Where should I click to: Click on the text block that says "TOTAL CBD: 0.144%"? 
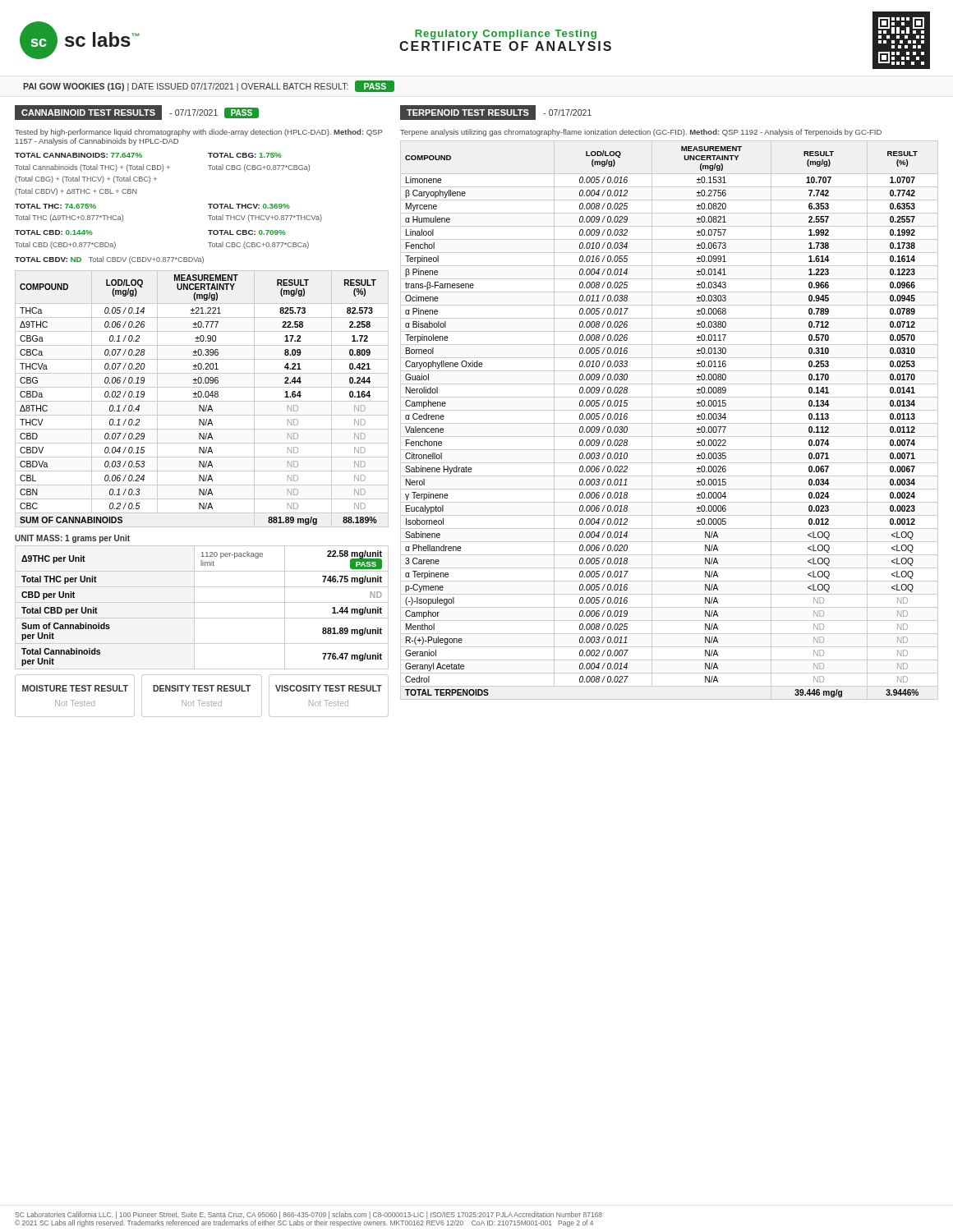65,238
